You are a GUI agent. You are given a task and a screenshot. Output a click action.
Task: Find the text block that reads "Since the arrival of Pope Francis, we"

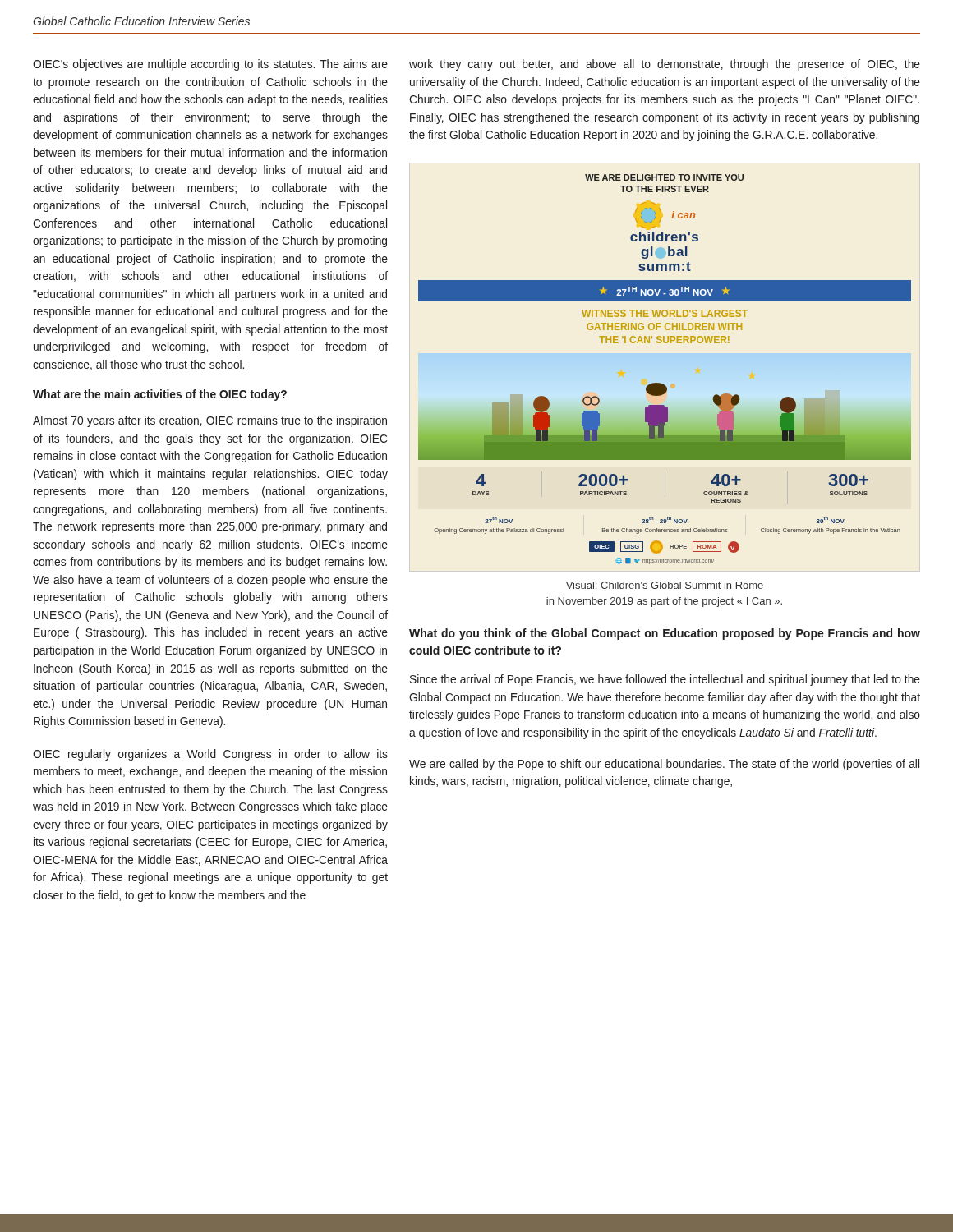coord(665,707)
